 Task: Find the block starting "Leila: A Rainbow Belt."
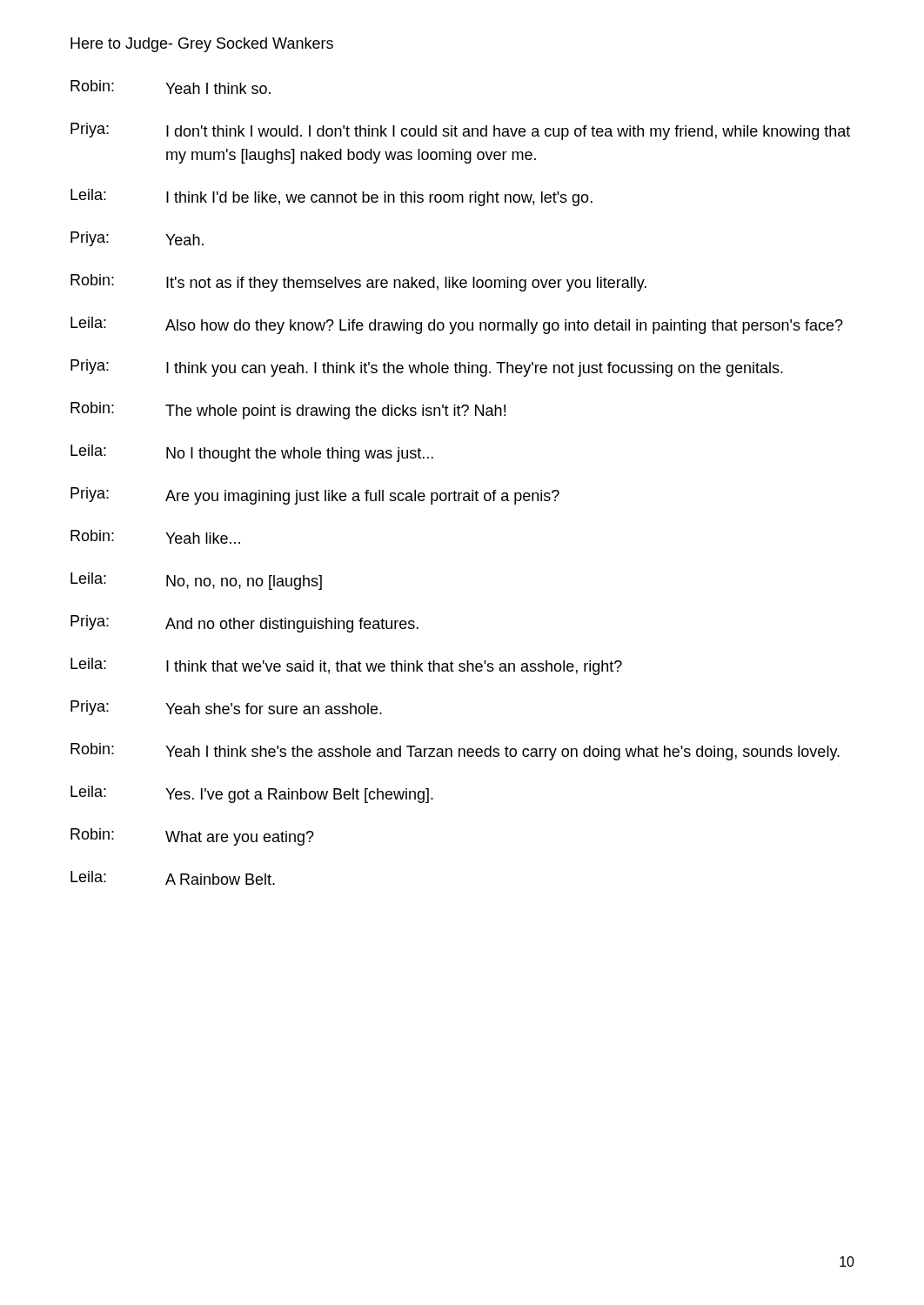tap(173, 878)
